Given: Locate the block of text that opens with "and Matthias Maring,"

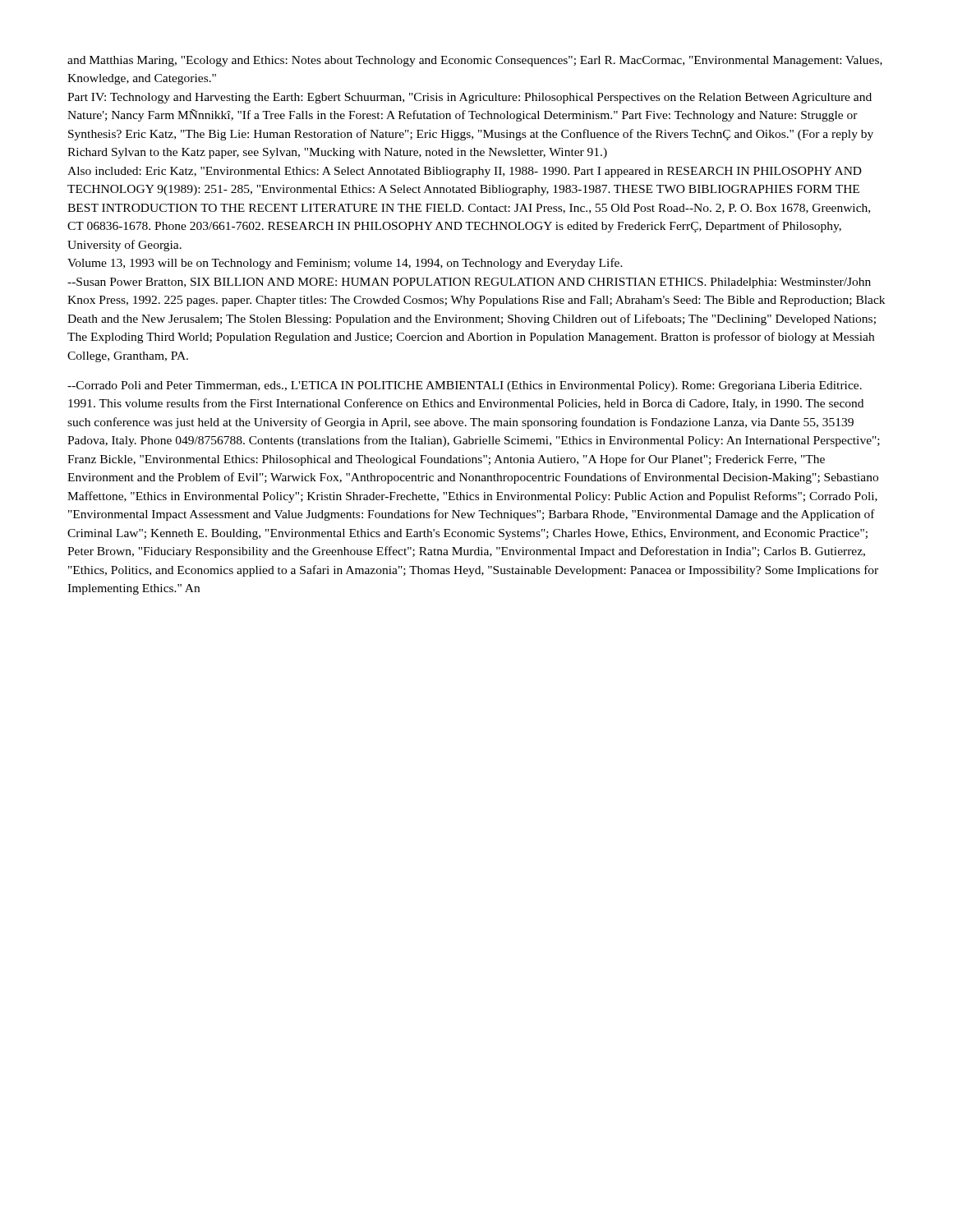Looking at the screenshot, I should (476, 324).
